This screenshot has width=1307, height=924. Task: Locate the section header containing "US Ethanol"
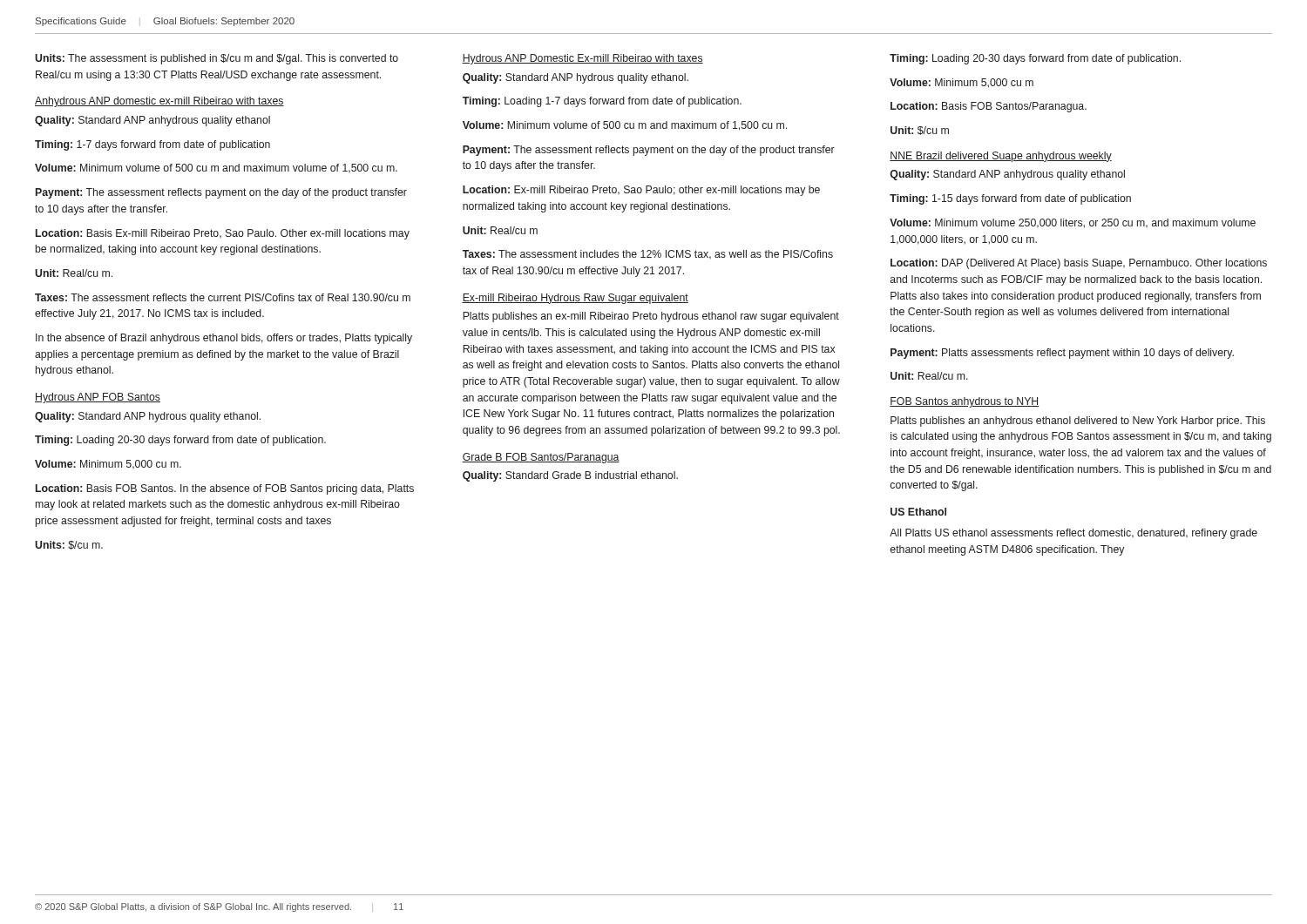pyautogui.click(x=918, y=512)
